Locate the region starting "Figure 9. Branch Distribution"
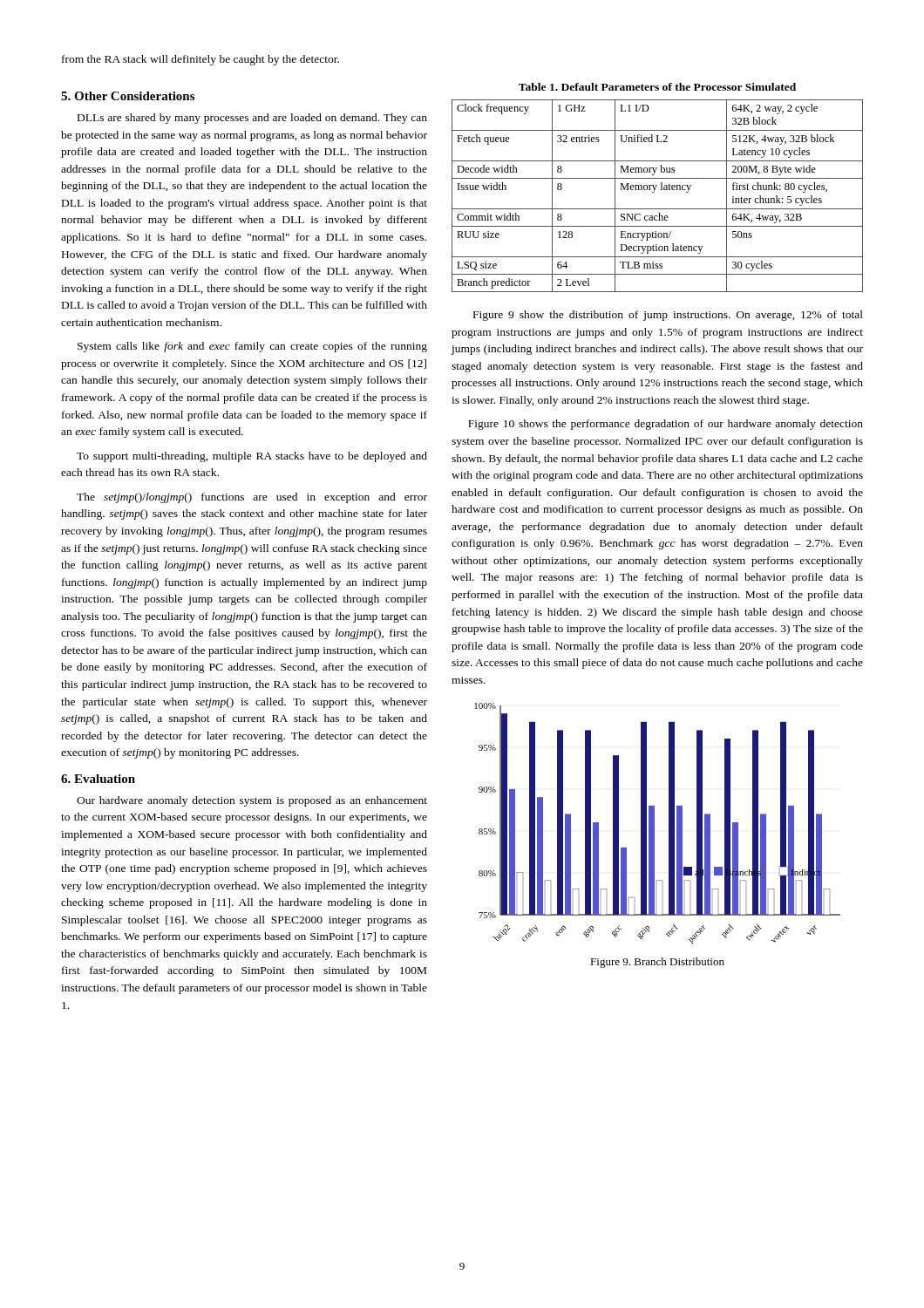924x1308 pixels. tap(657, 962)
